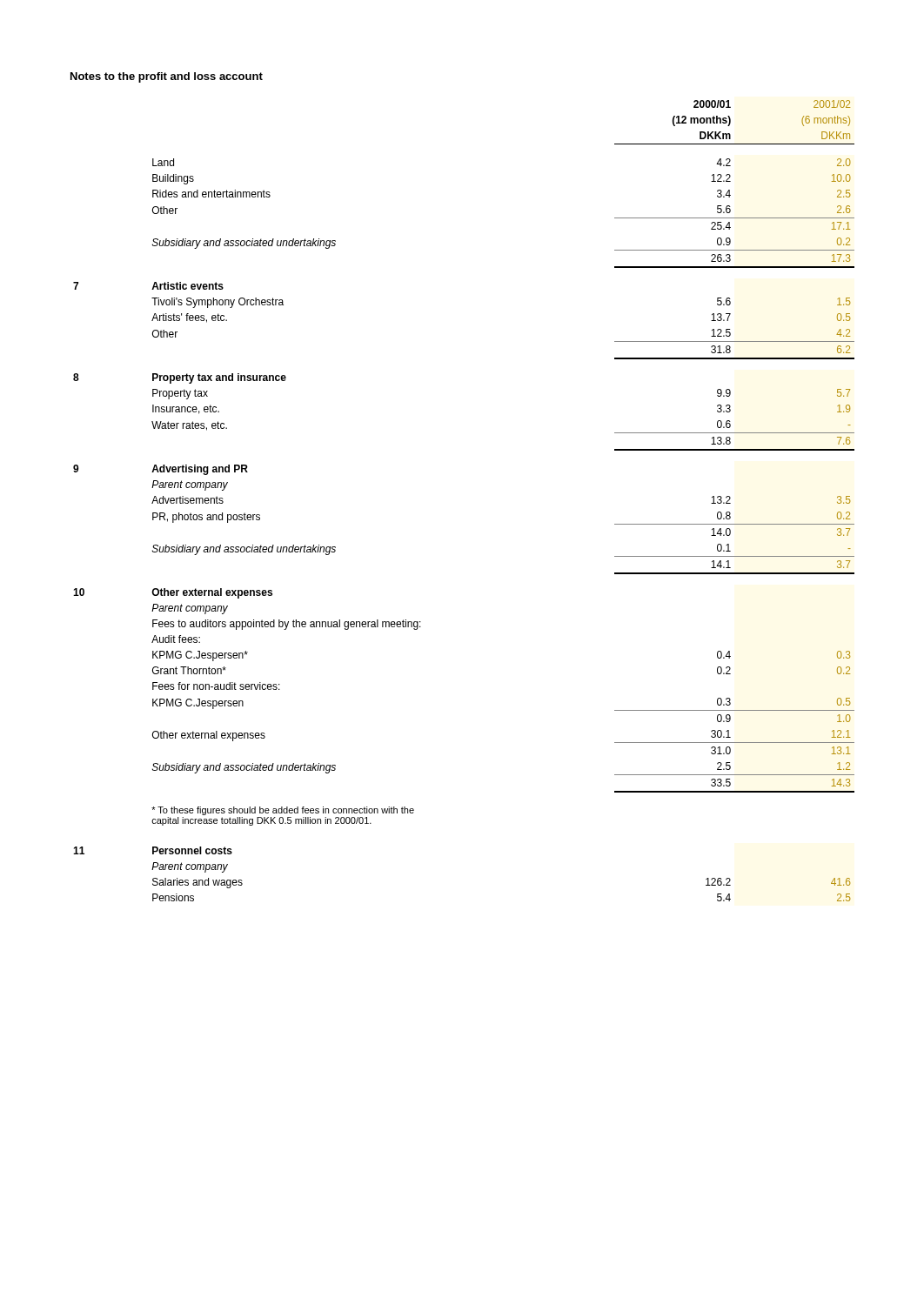Select the section header containing "Notes to the"
This screenshot has width=924, height=1305.
[x=166, y=76]
